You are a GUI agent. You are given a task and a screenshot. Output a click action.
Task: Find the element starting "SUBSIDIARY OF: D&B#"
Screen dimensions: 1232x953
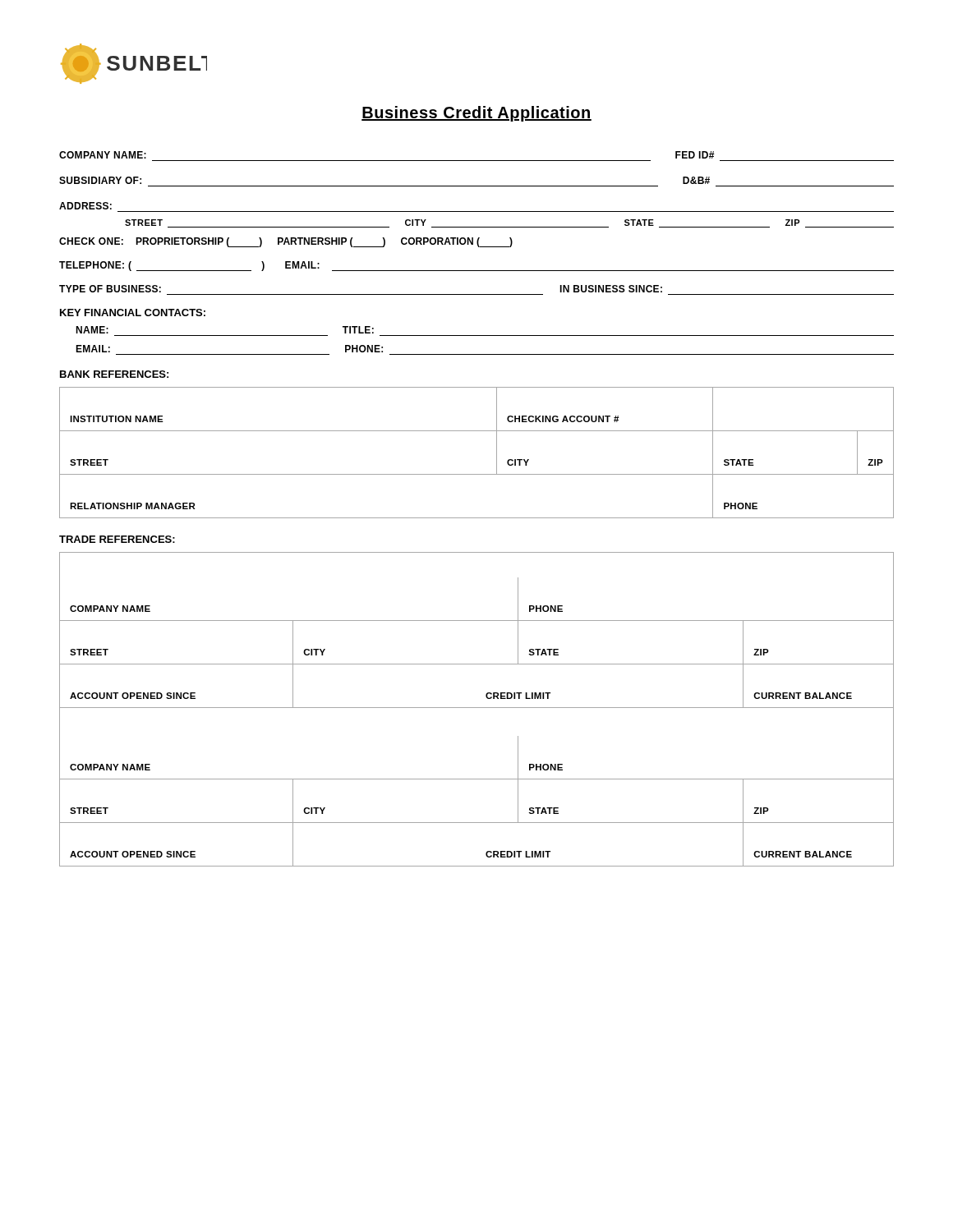(x=476, y=179)
